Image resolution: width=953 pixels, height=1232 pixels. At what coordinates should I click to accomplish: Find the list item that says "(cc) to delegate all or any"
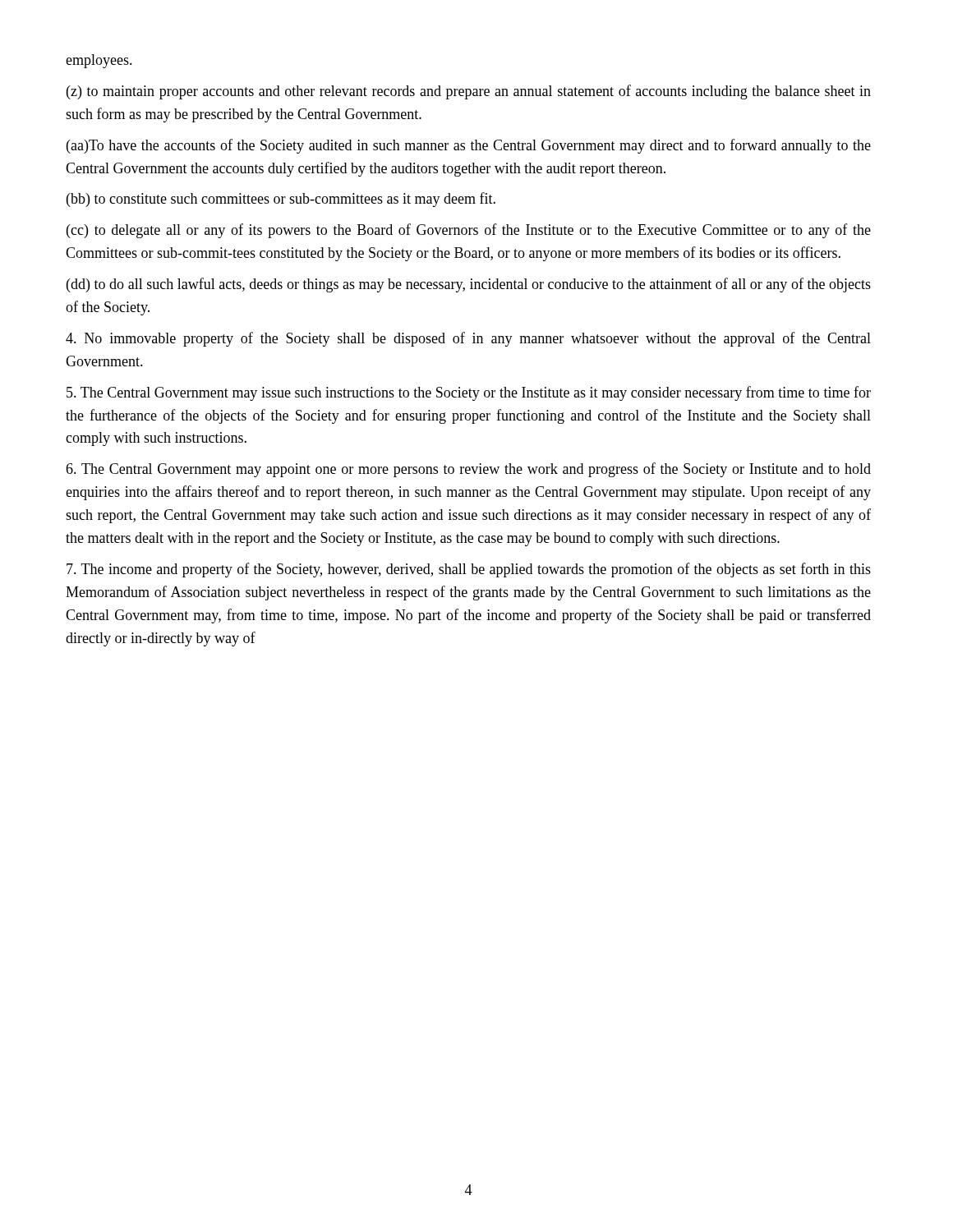468,242
